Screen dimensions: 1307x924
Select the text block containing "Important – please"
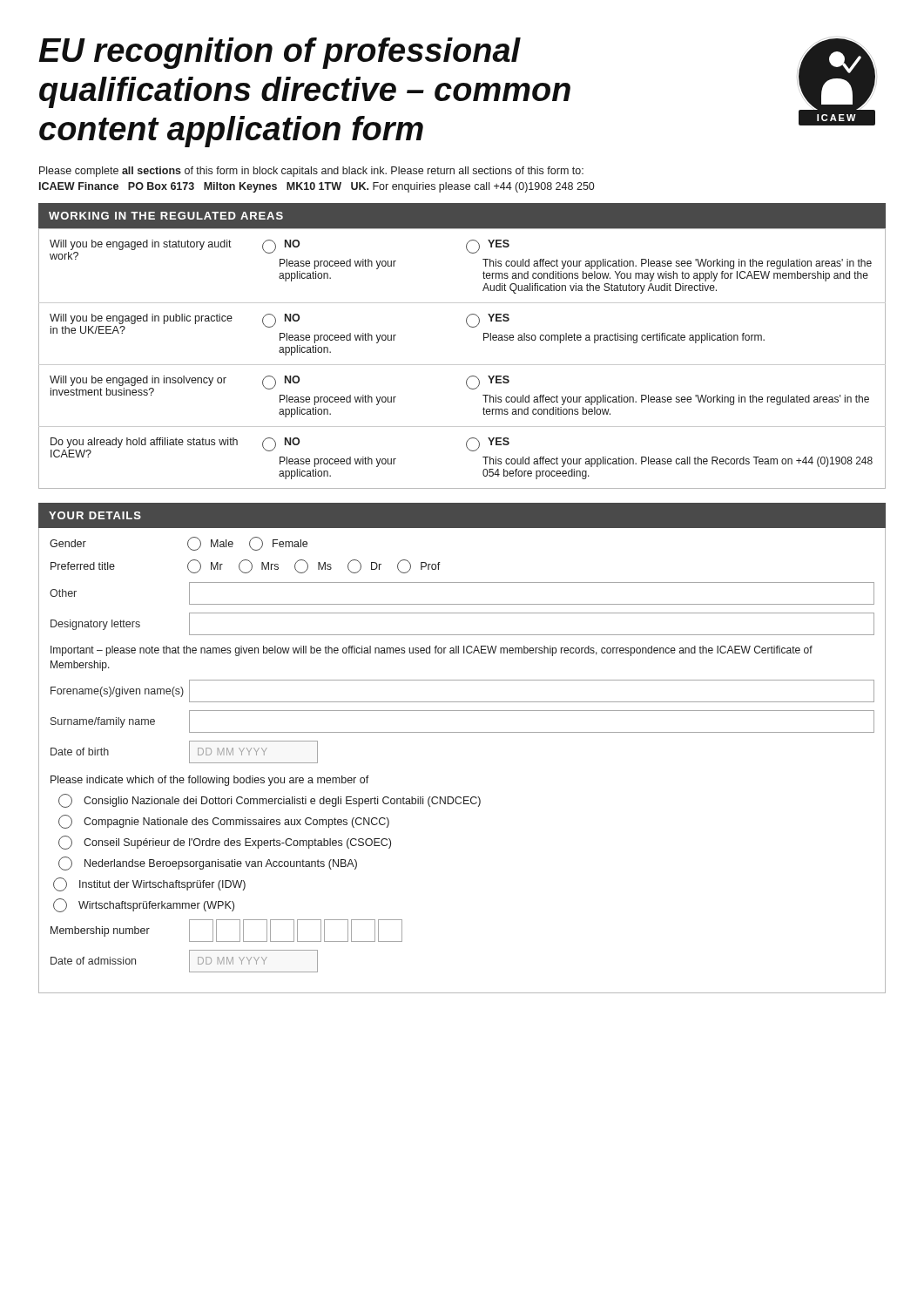click(431, 658)
